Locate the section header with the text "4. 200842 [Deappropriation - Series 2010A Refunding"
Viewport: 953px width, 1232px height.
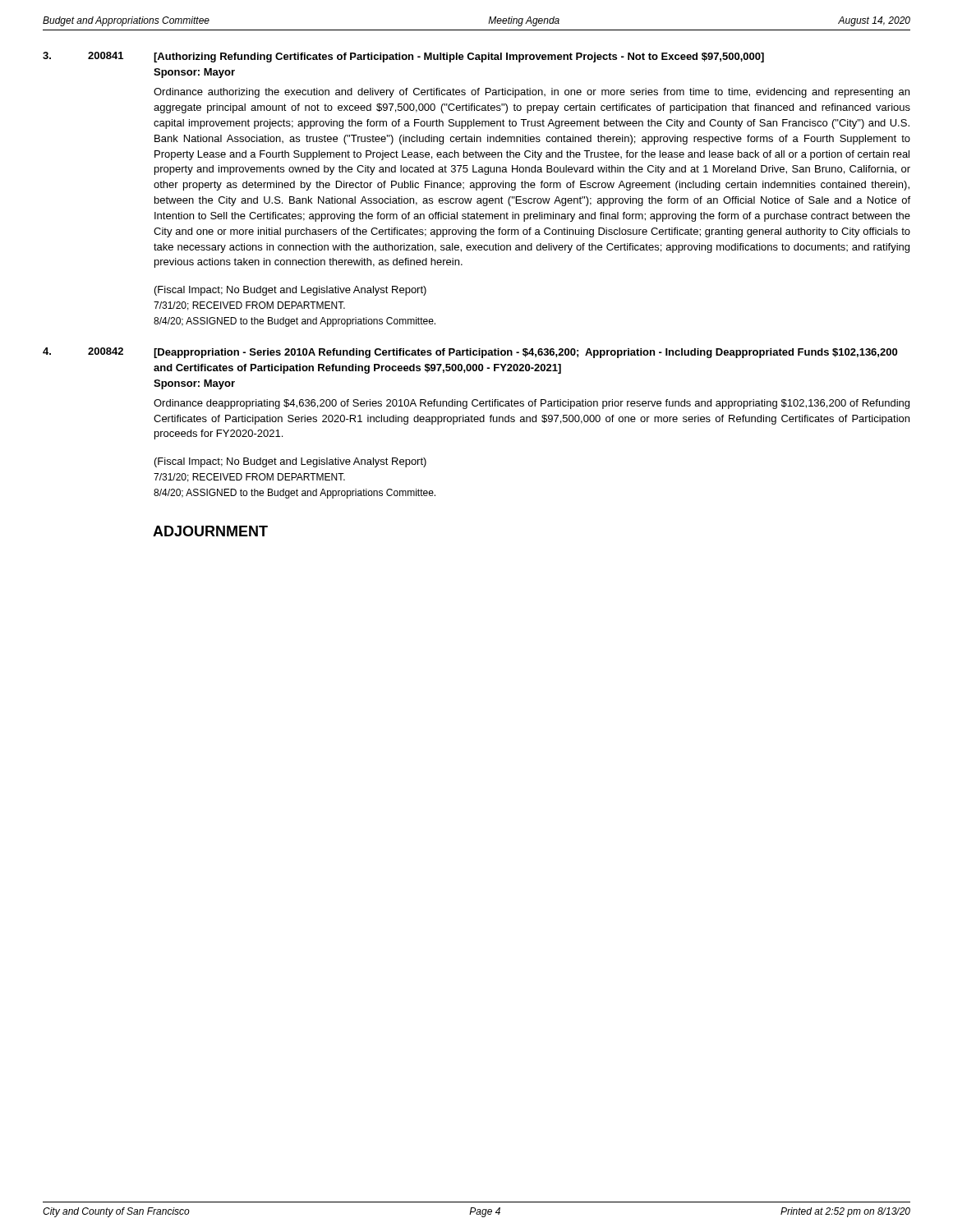click(476, 369)
